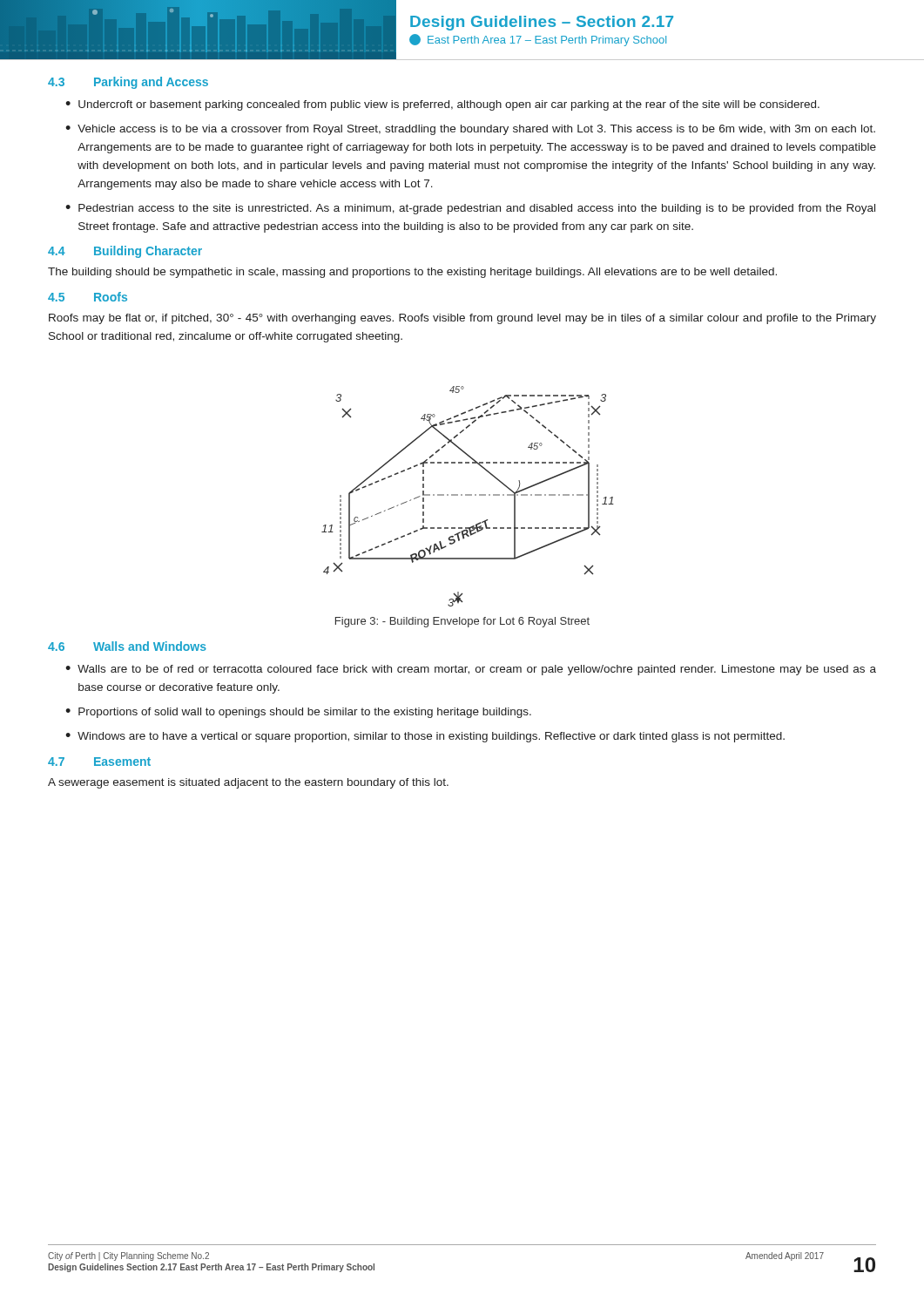The height and width of the screenshot is (1307, 924).
Task: Click on the passage starting "A sewerage easement is situated"
Action: click(249, 782)
